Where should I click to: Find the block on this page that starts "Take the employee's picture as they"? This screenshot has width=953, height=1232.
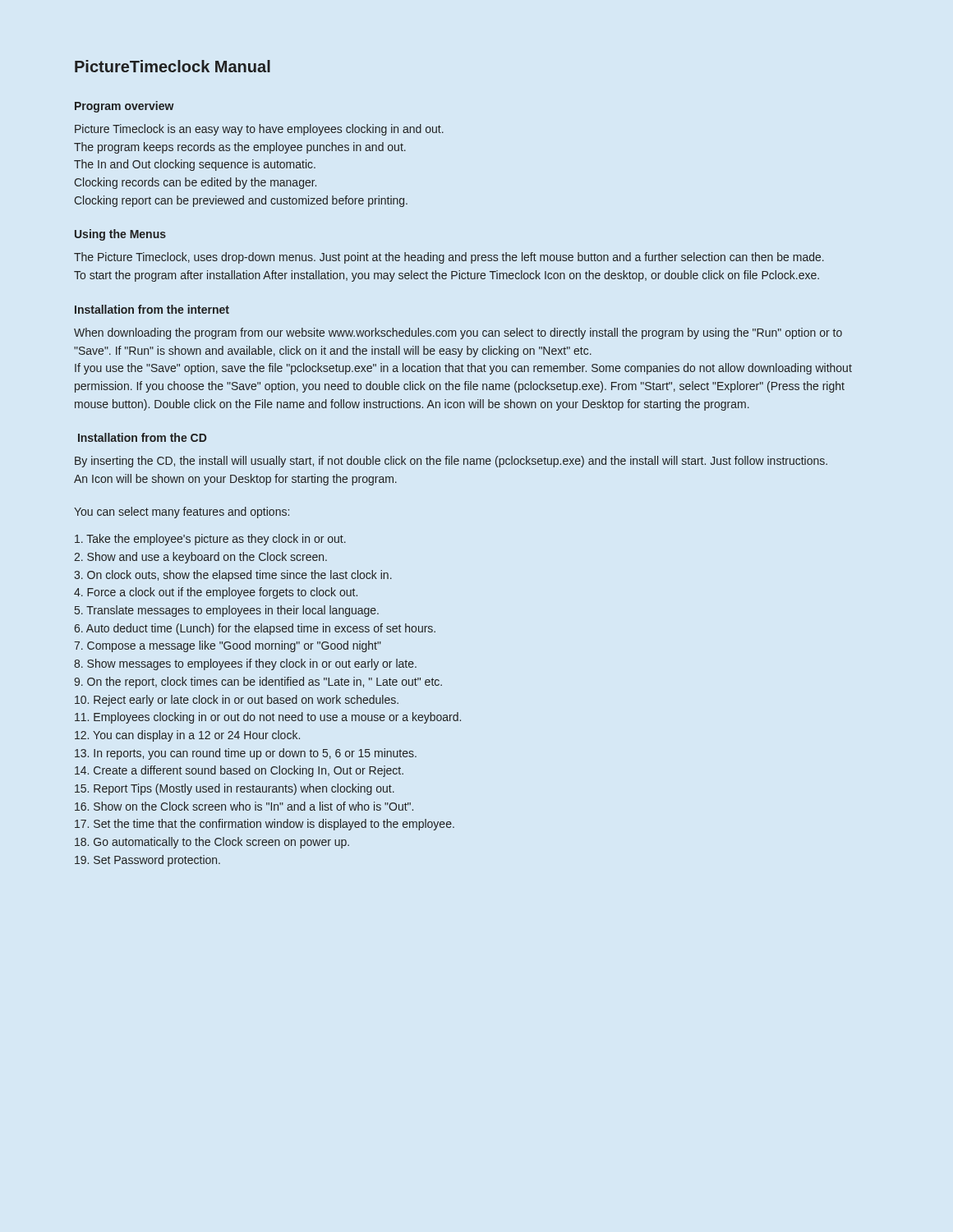[210, 539]
